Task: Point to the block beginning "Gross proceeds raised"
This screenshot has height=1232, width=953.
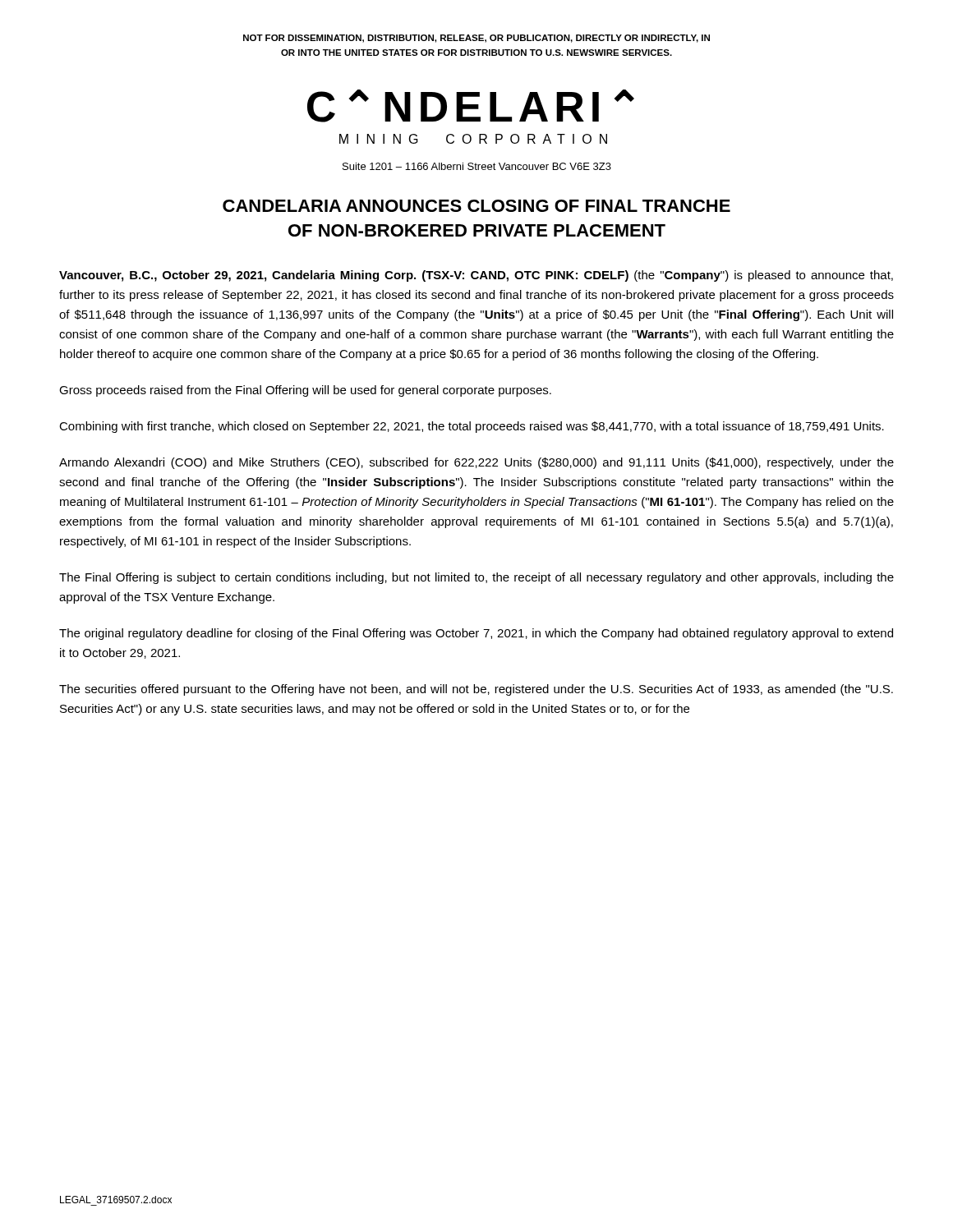Action: [x=306, y=390]
